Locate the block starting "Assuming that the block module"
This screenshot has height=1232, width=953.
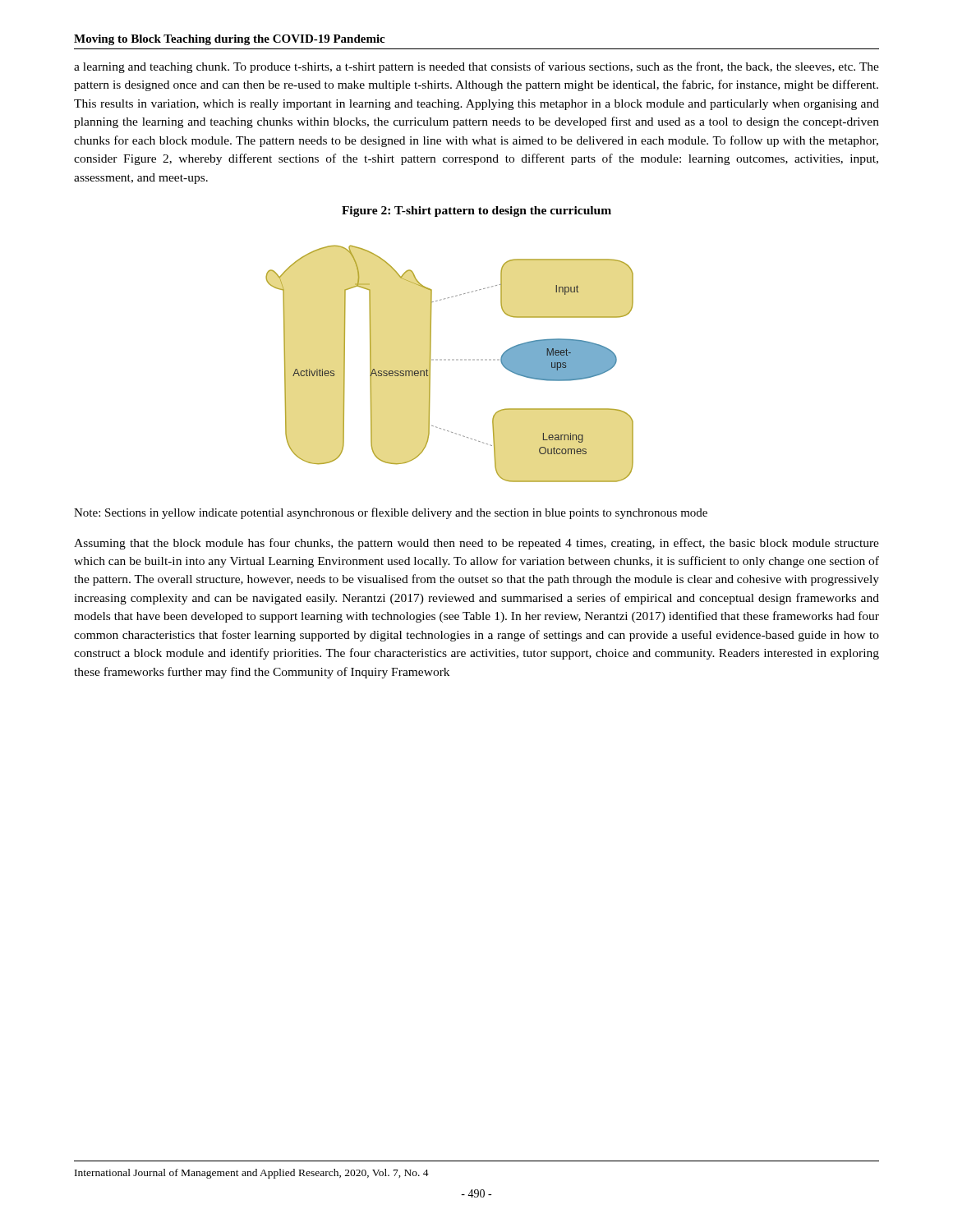coord(476,607)
